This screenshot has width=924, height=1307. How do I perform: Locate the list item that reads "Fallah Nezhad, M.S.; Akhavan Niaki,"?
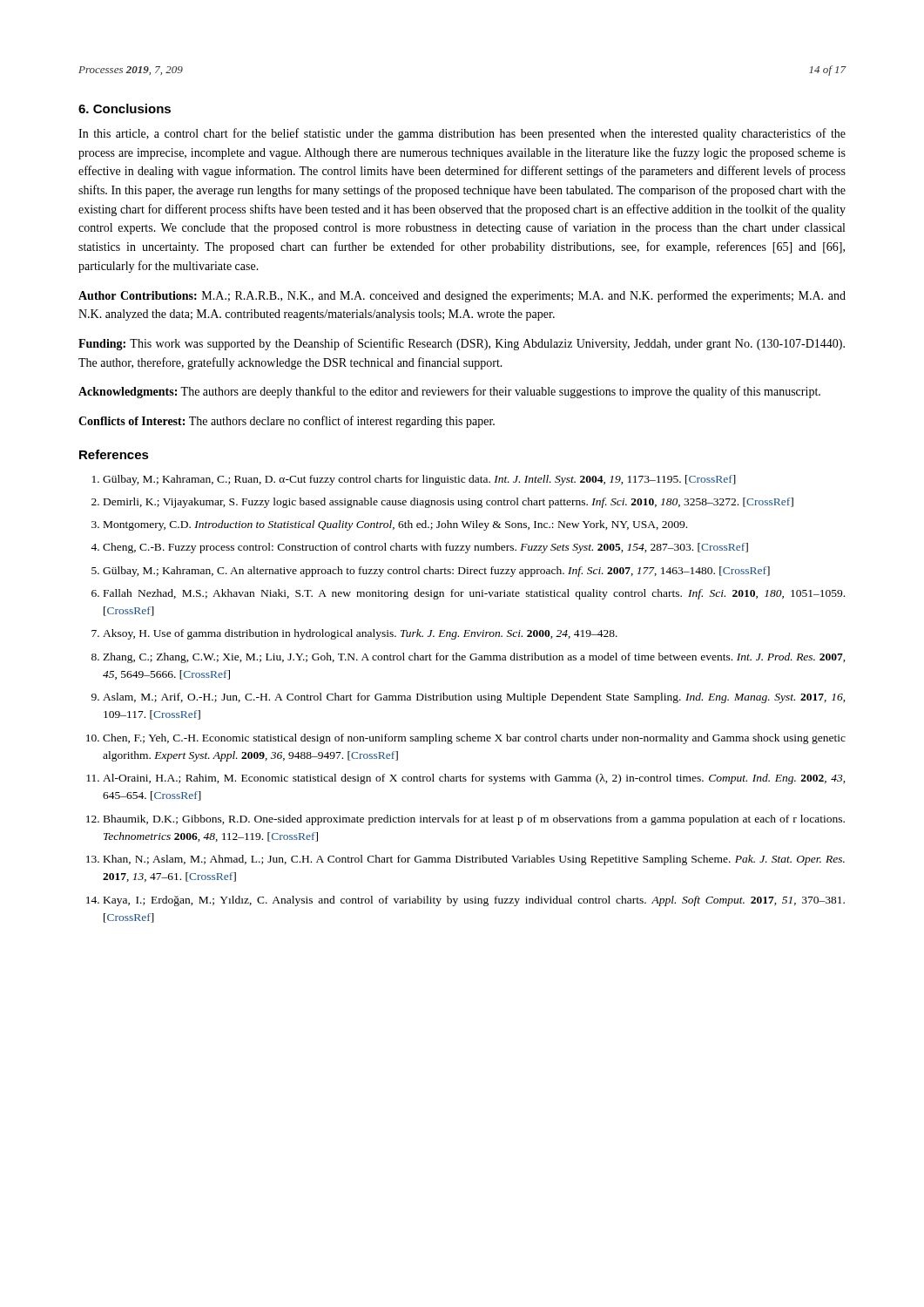point(474,602)
